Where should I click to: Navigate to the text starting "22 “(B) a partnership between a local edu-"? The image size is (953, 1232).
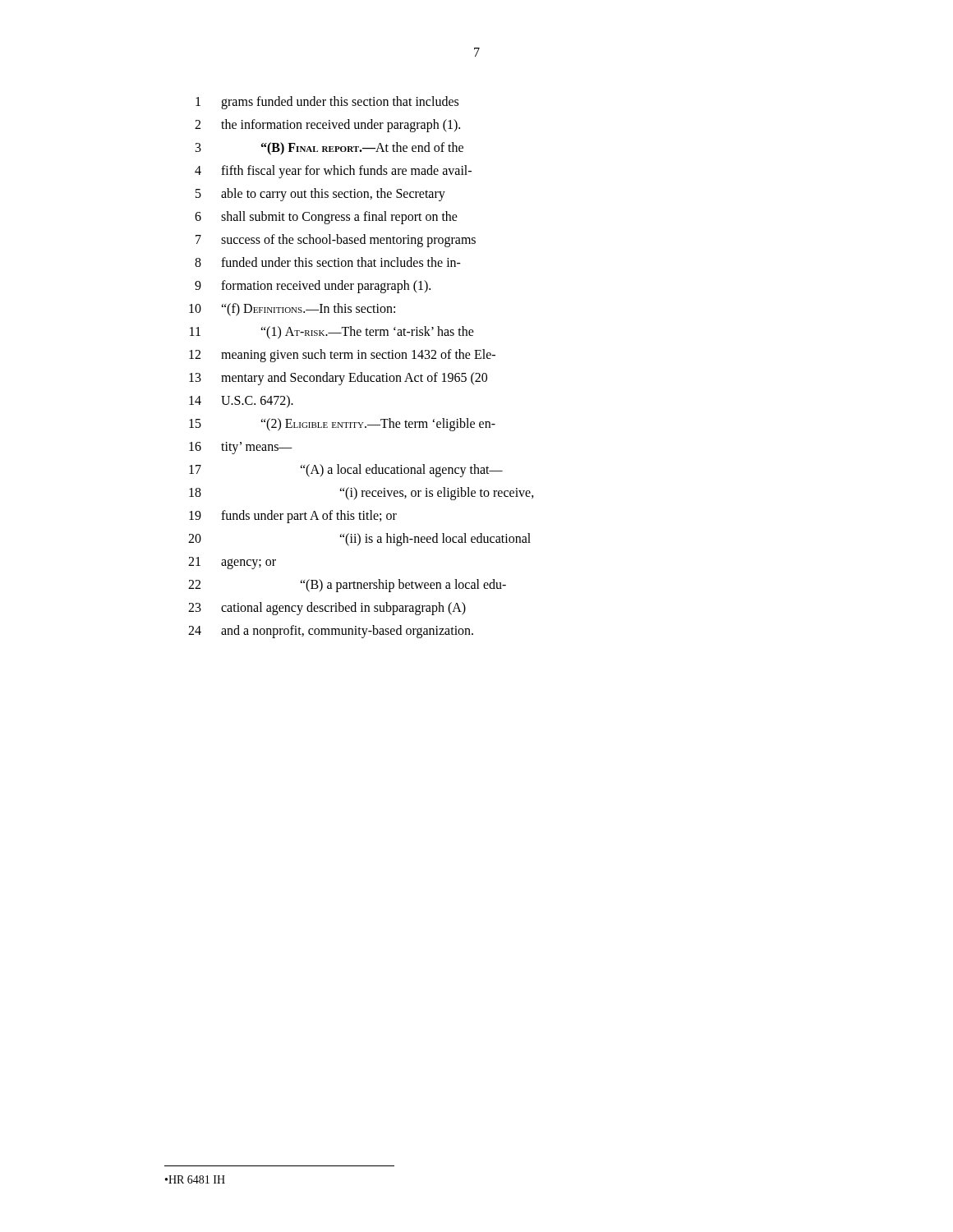point(509,585)
